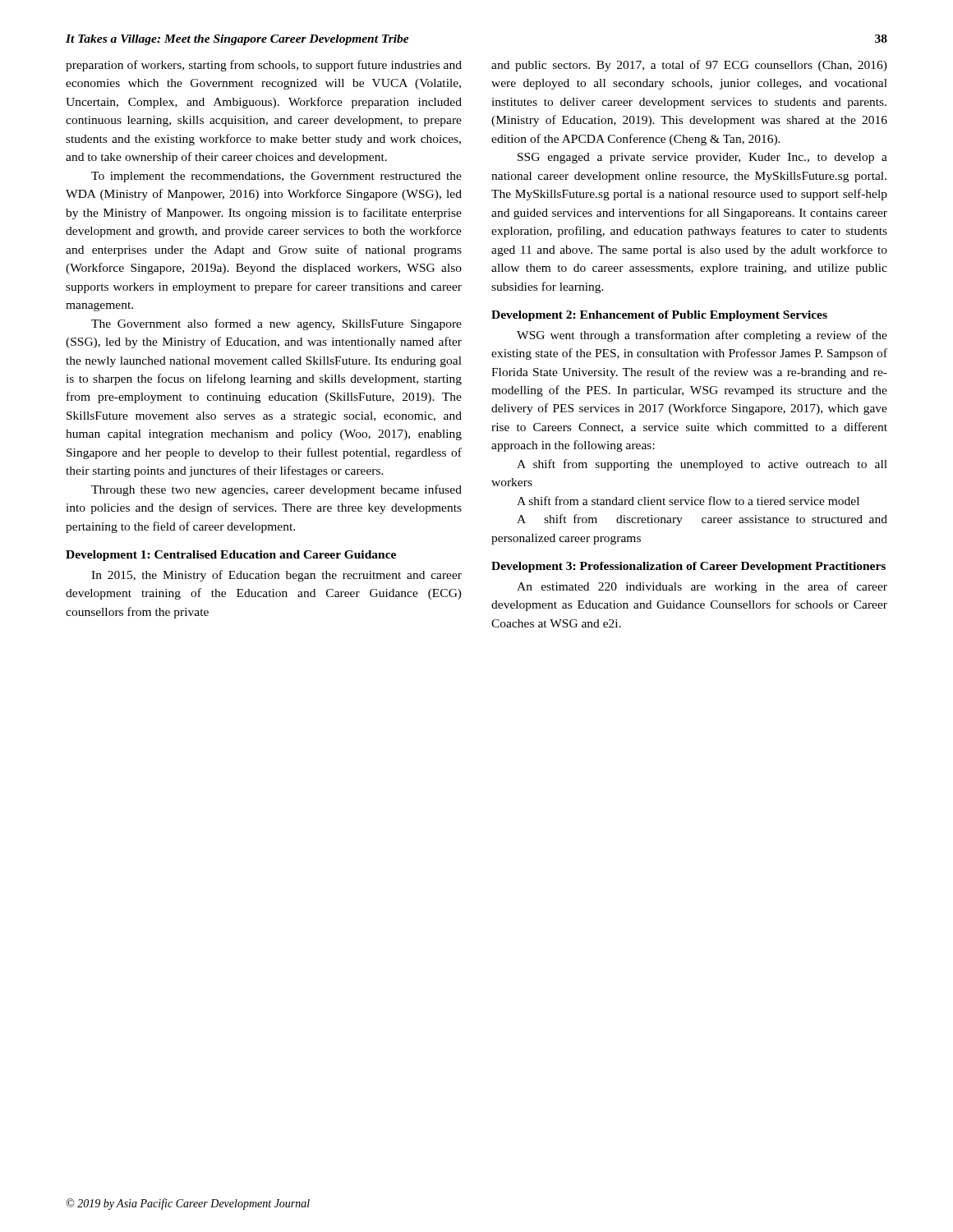Find the block on this page that starts "A shift from discretionary career assistance to"
This screenshot has width=953, height=1232.
pyautogui.click(x=689, y=529)
